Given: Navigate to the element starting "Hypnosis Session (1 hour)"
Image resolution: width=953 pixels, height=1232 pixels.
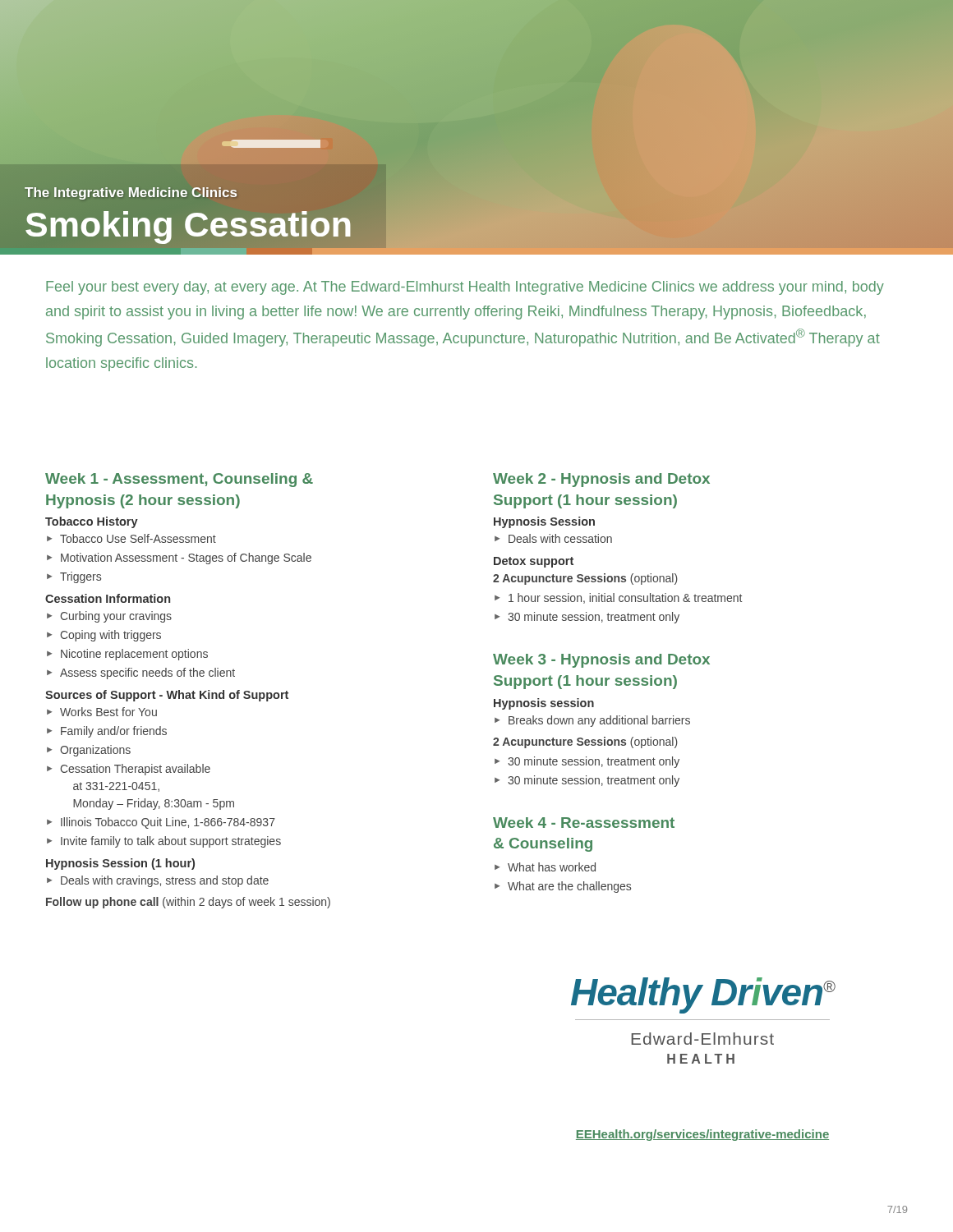Looking at the screenshot, I should [x=120, y=863].
